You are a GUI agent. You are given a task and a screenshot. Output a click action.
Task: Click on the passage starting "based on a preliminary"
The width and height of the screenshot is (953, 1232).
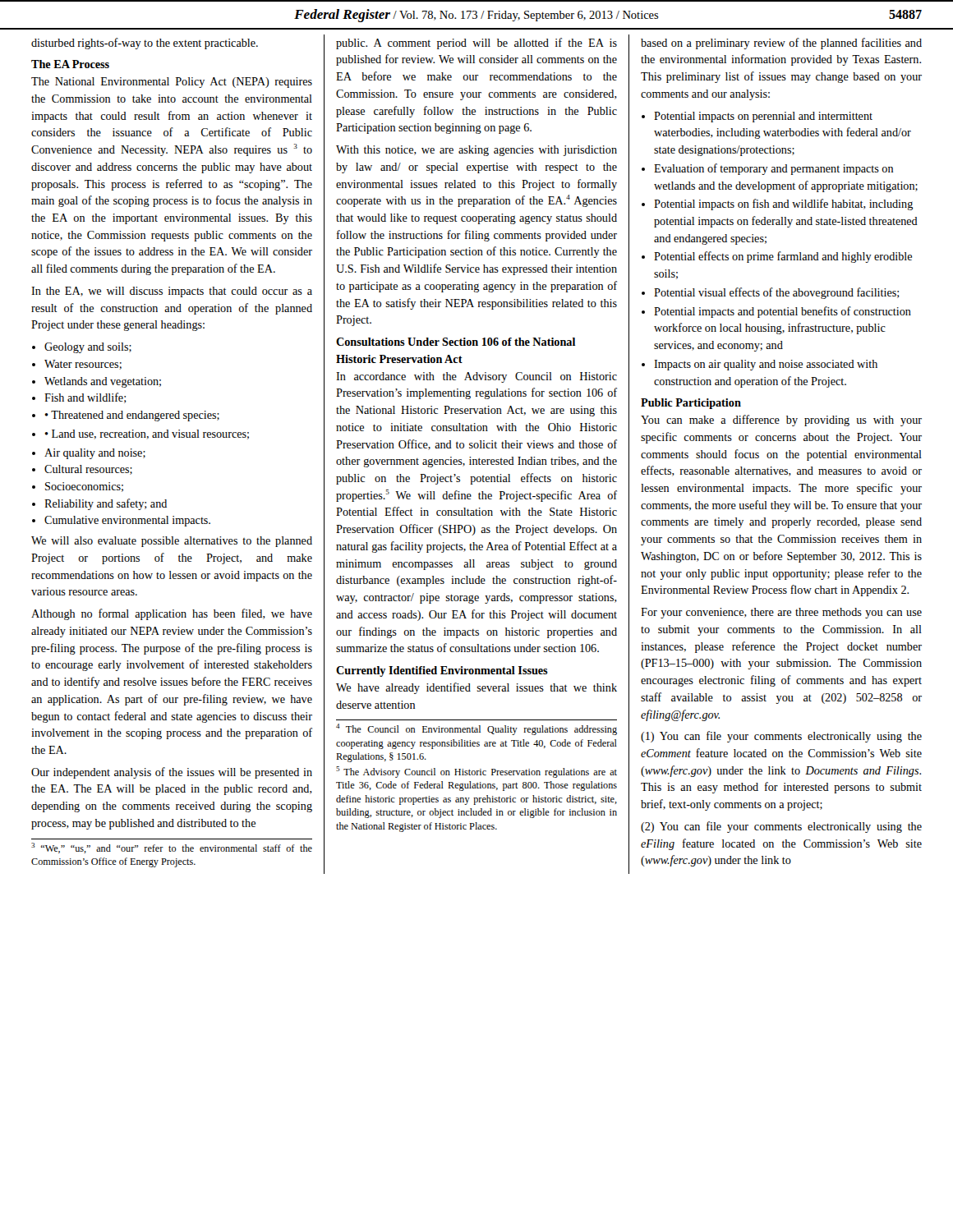[781, 68]
